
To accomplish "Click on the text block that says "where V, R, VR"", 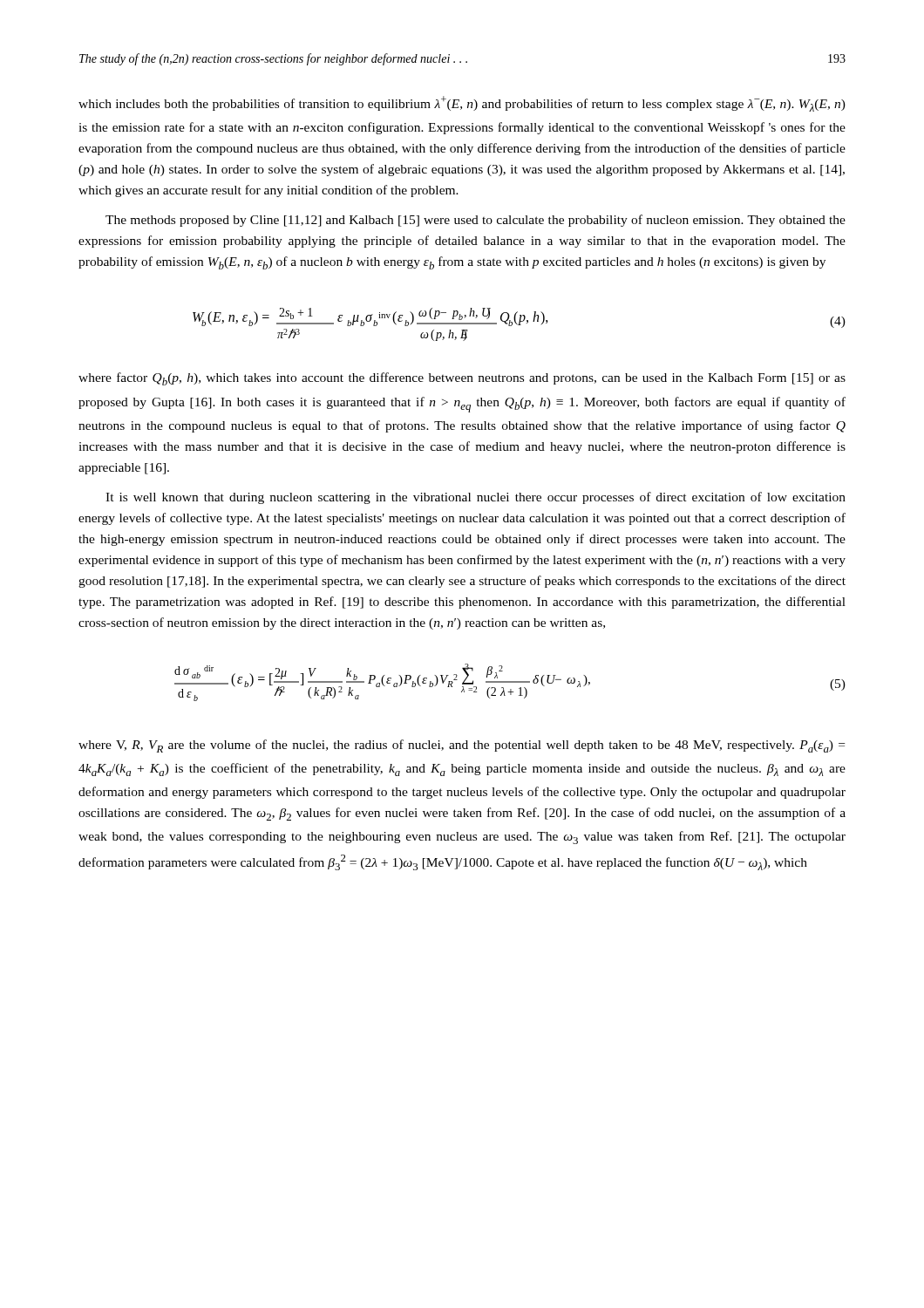I will 462,805.
